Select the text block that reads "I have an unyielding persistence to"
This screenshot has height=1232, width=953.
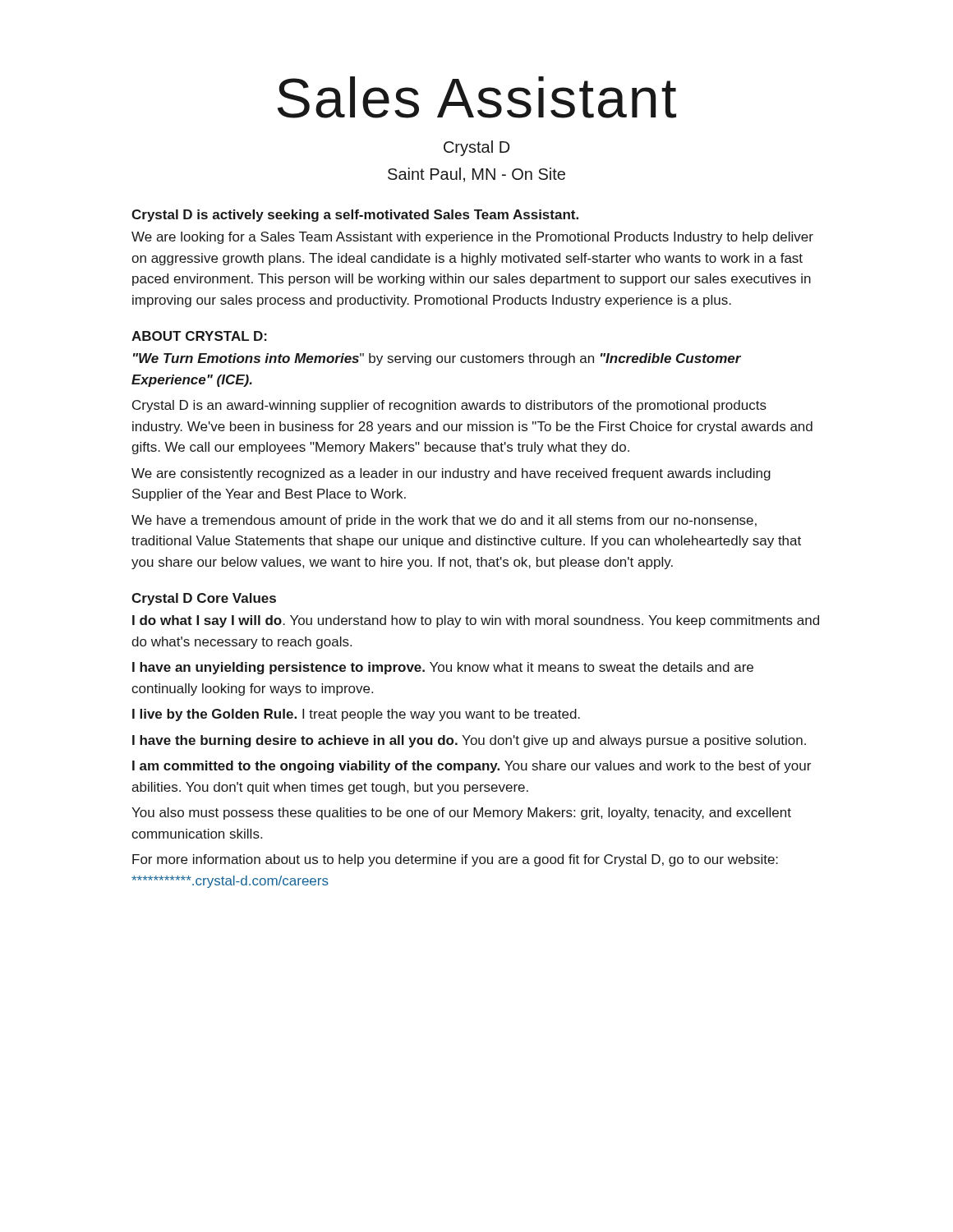point(443,678)
